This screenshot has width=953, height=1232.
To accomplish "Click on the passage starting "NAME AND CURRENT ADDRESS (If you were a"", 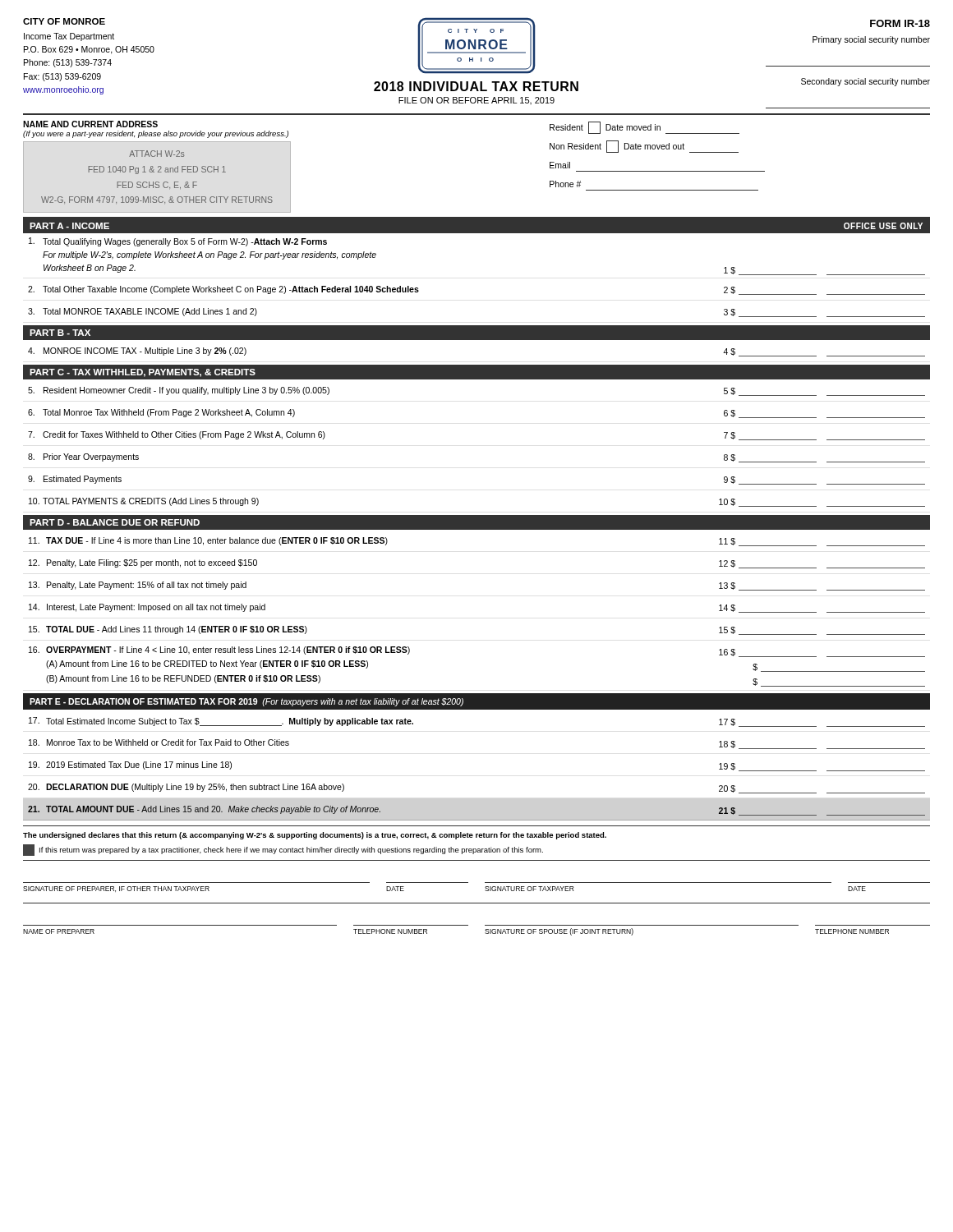I will pyautogui.click(x=118, y=131).
